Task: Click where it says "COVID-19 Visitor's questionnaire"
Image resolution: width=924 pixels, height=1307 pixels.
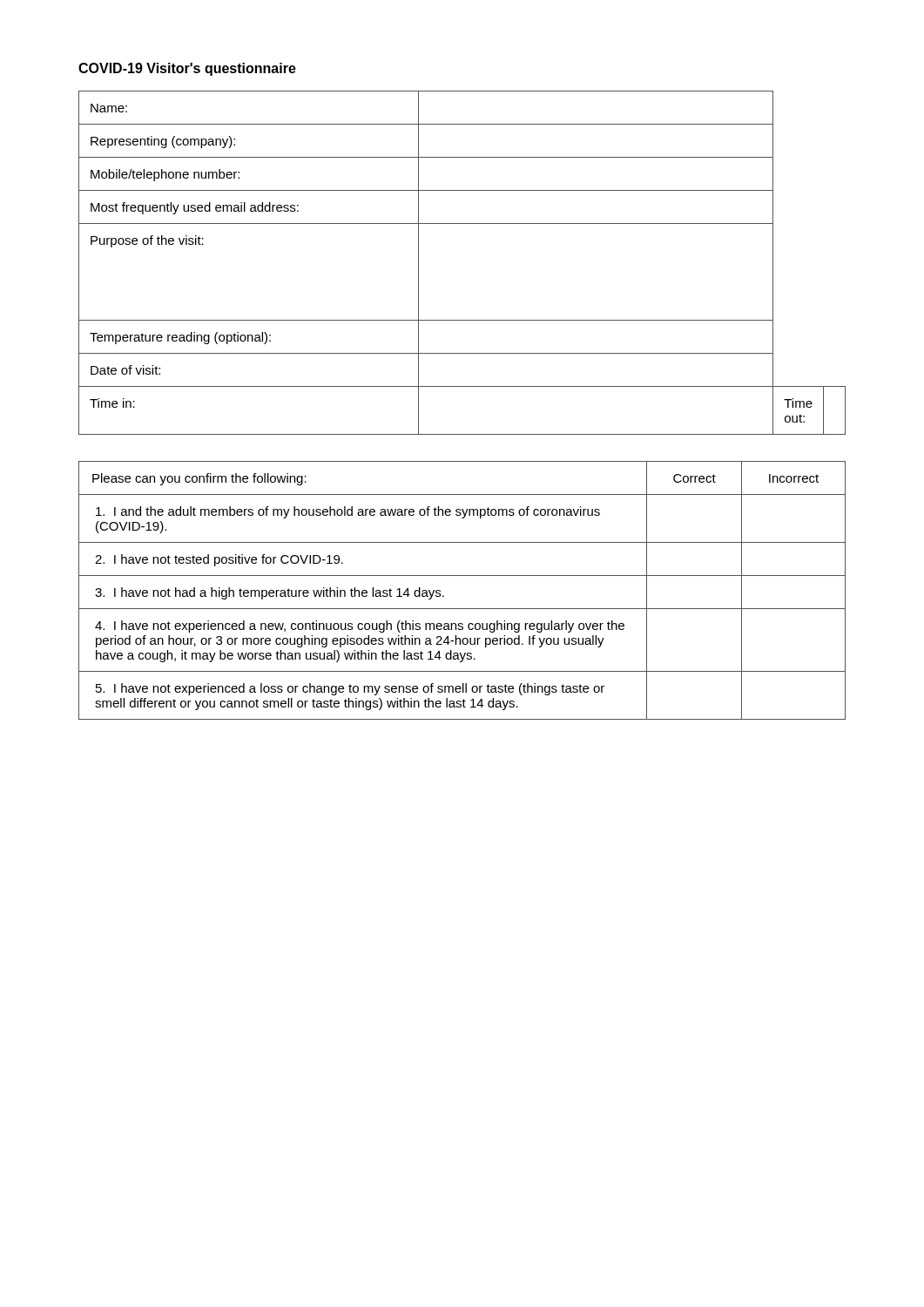Action: pyautogui.click(x=187, y=68)
